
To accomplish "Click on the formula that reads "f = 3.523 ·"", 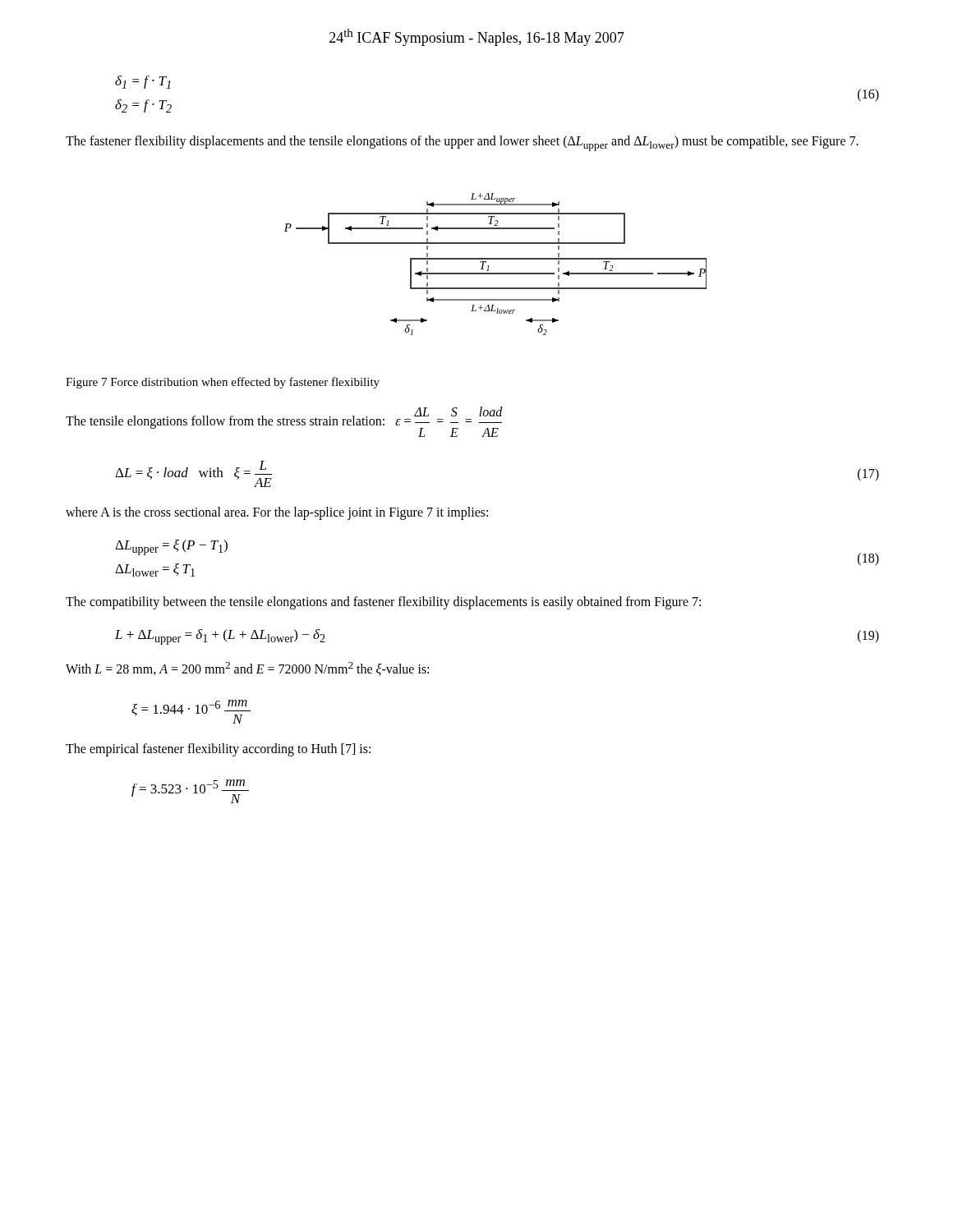I will coord(190,791).
